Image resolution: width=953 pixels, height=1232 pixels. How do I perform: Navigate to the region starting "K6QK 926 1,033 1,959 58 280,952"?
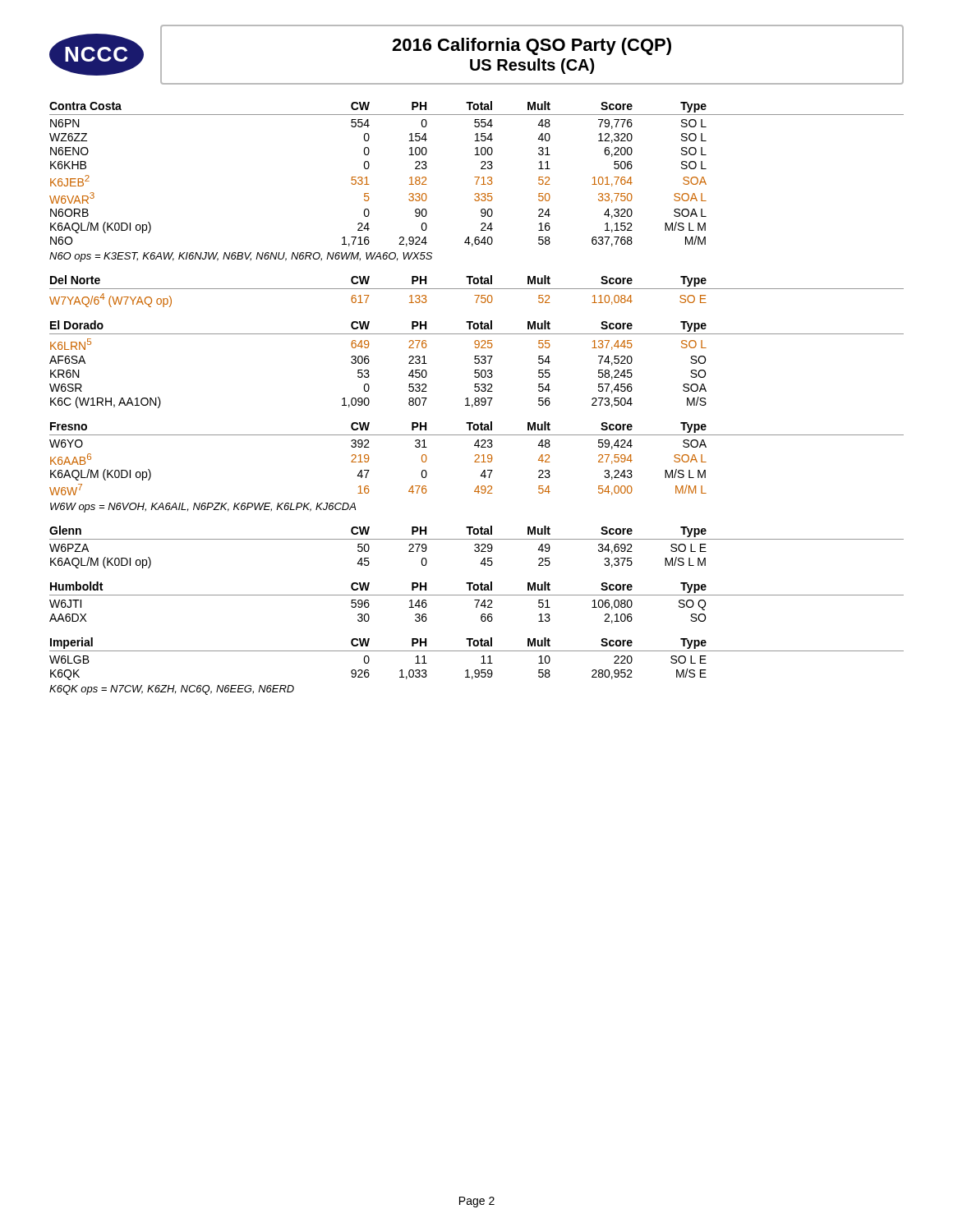click(x=378, y=673)
